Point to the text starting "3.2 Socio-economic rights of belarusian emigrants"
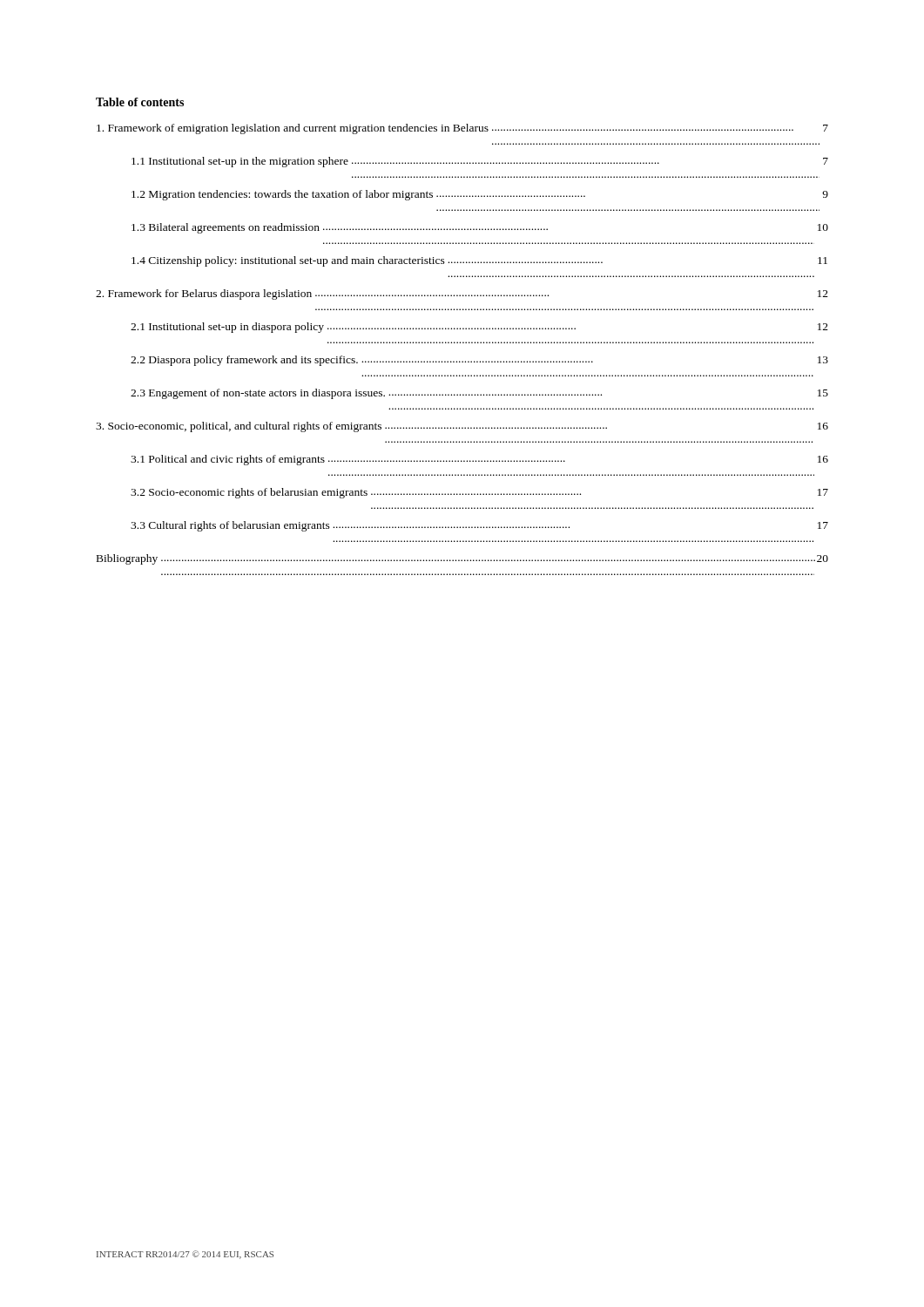This screenshot has width=924, height=1307. click(479, 498)
